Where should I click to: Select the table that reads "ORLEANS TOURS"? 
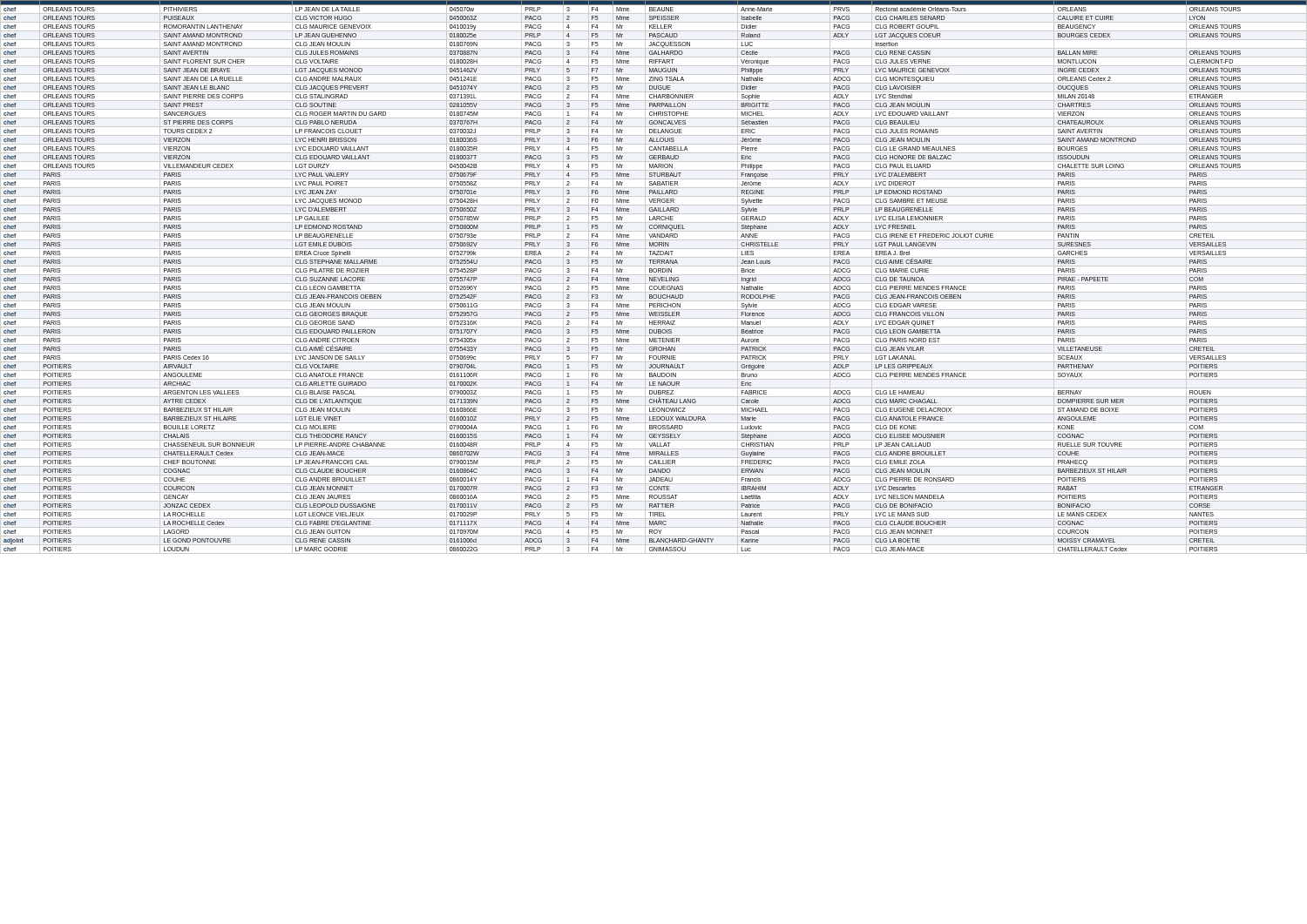point(654,462)
